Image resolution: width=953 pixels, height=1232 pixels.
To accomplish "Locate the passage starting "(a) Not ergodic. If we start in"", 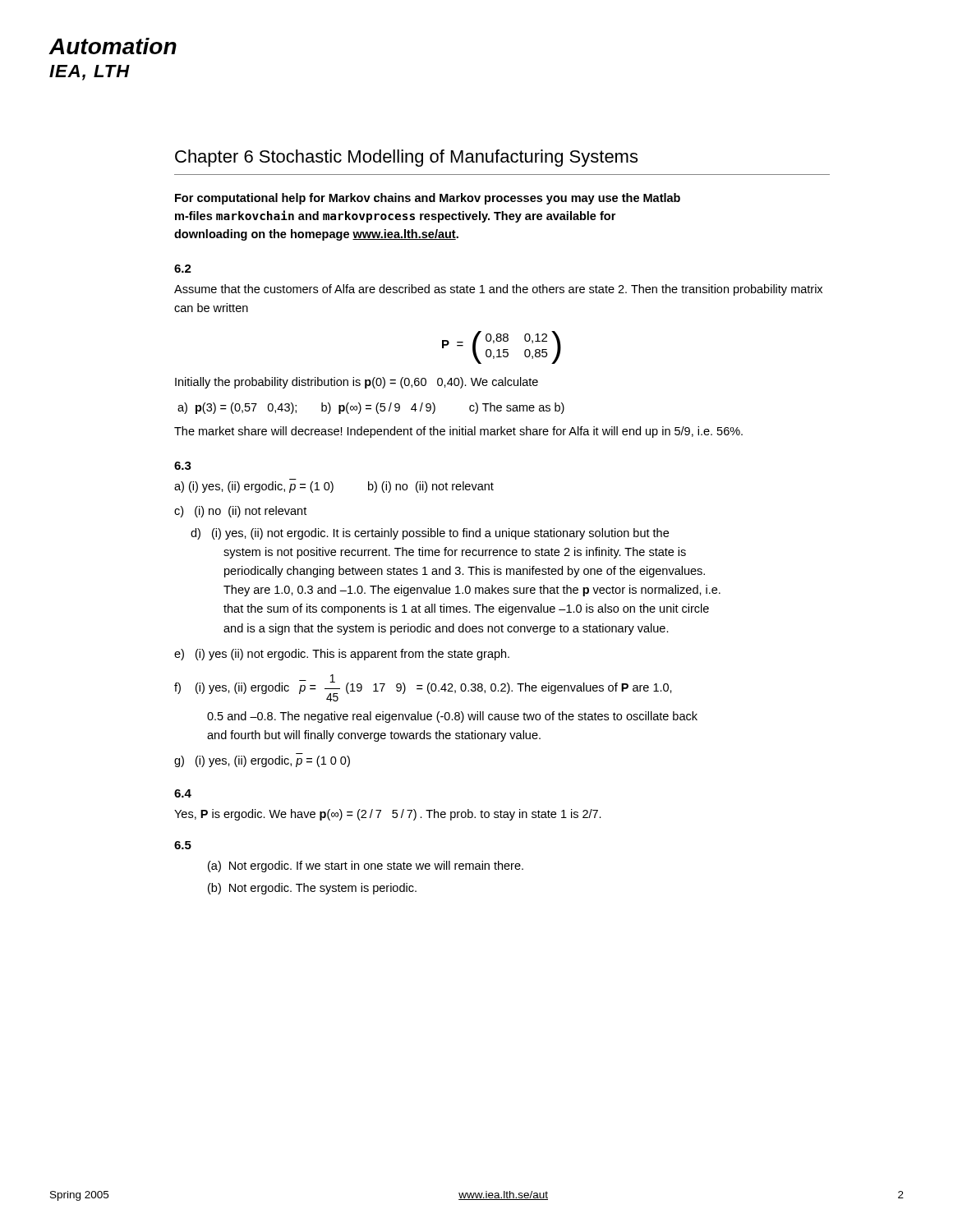I will click(366, 866).
